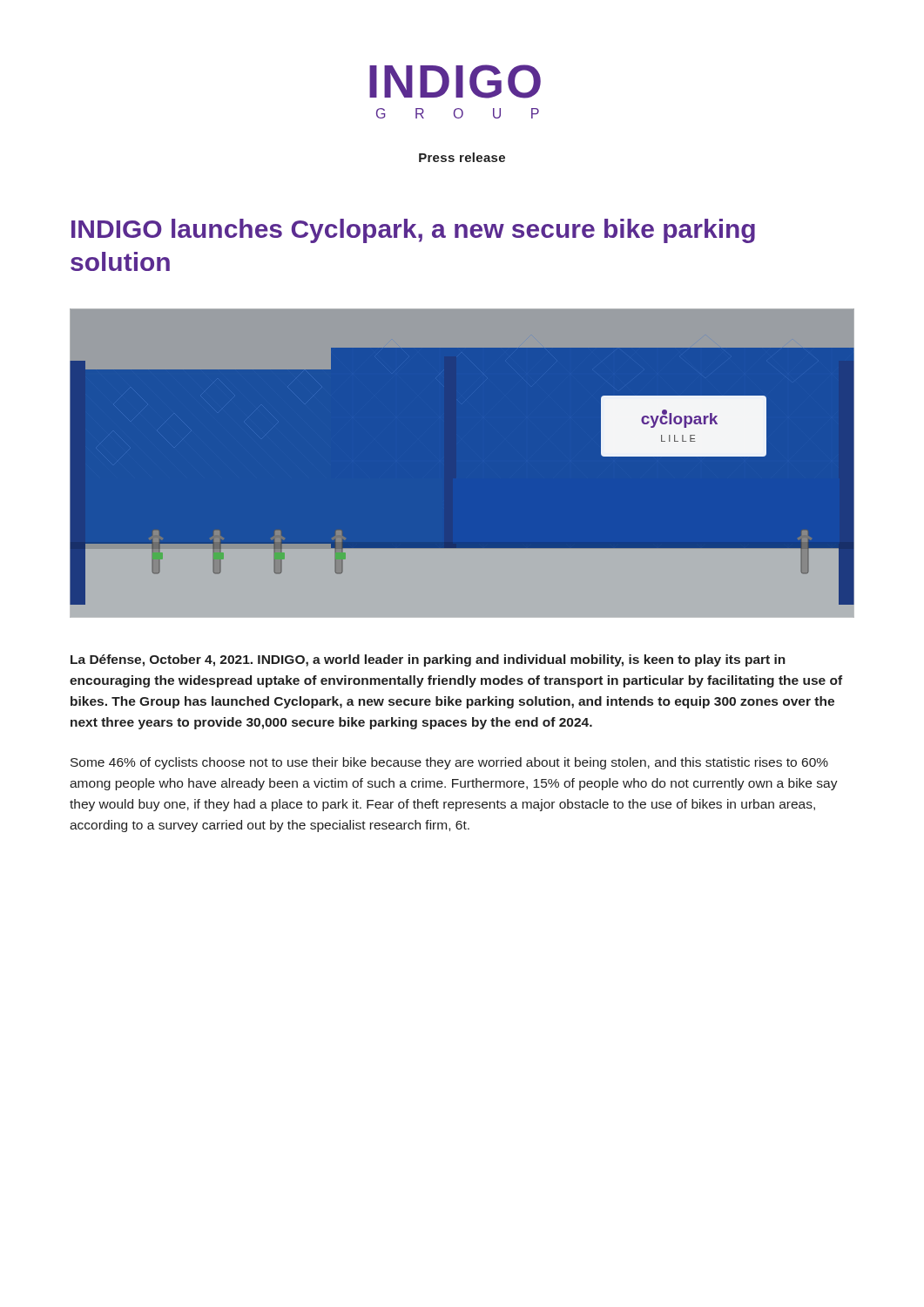Navigate to the region starting "INDIGO launches Cyclopark, a new secure"

[462, 245]
